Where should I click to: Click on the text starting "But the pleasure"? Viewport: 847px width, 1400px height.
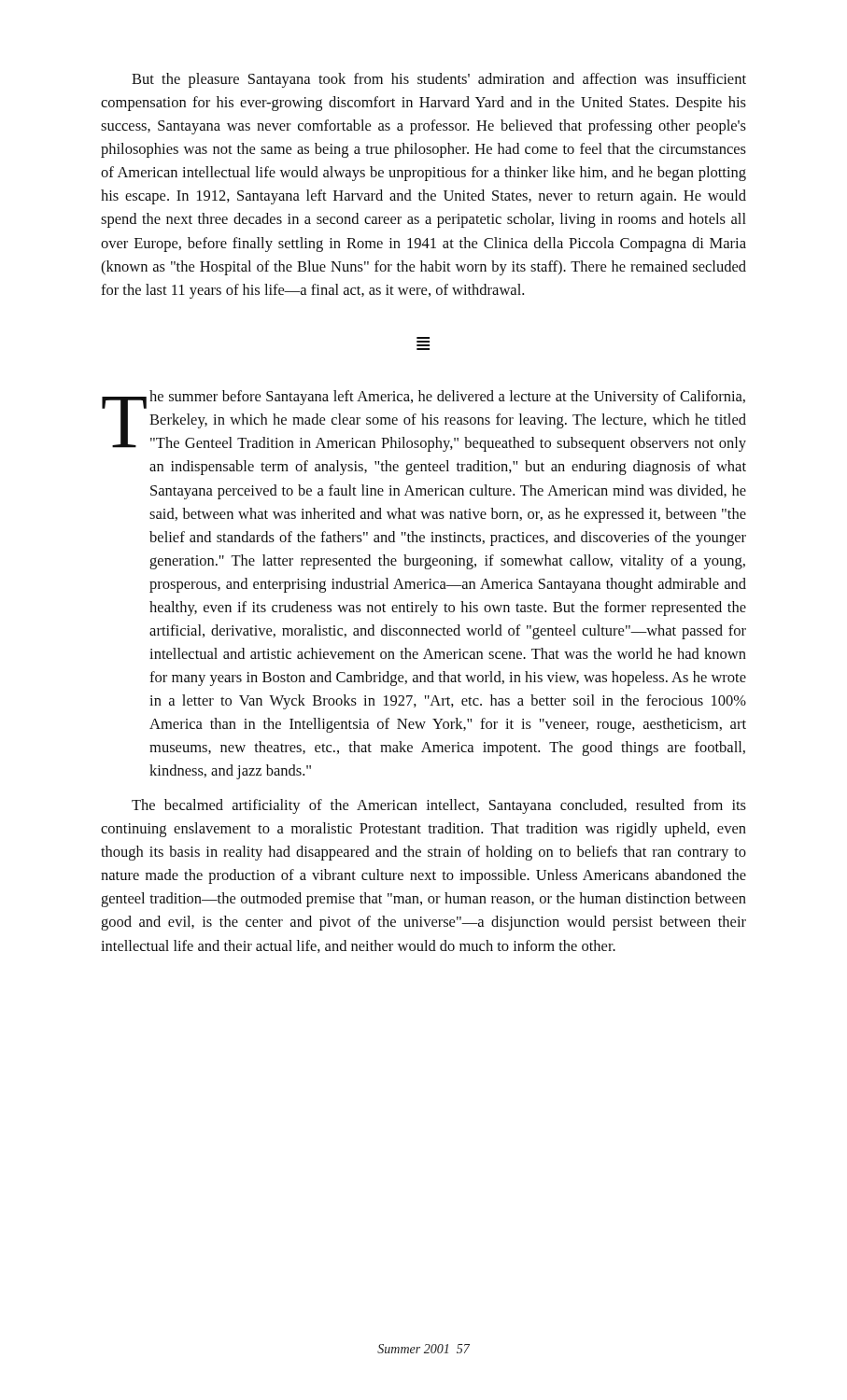(424, 184)
